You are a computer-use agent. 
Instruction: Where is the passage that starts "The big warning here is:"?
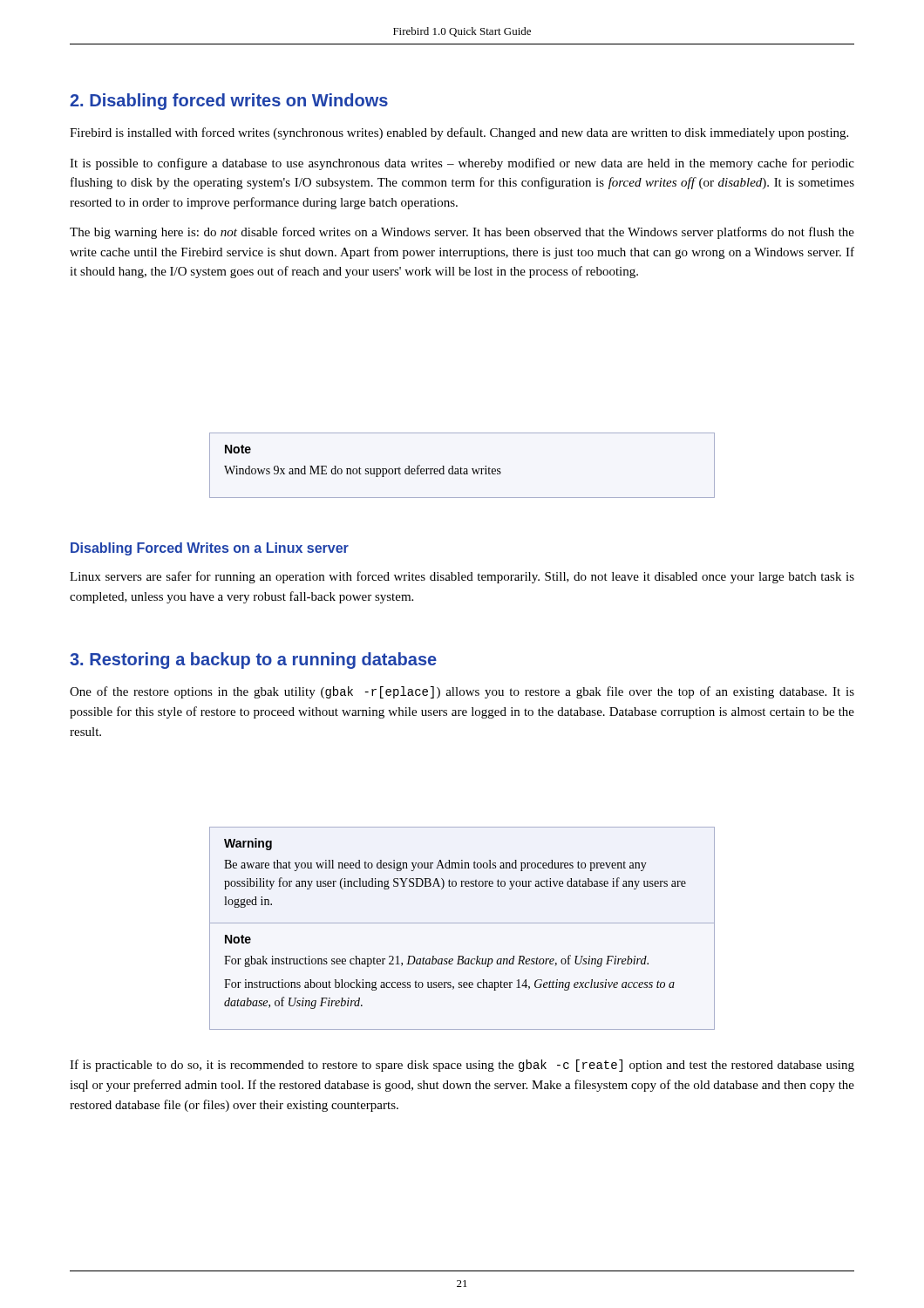point(462,252)
